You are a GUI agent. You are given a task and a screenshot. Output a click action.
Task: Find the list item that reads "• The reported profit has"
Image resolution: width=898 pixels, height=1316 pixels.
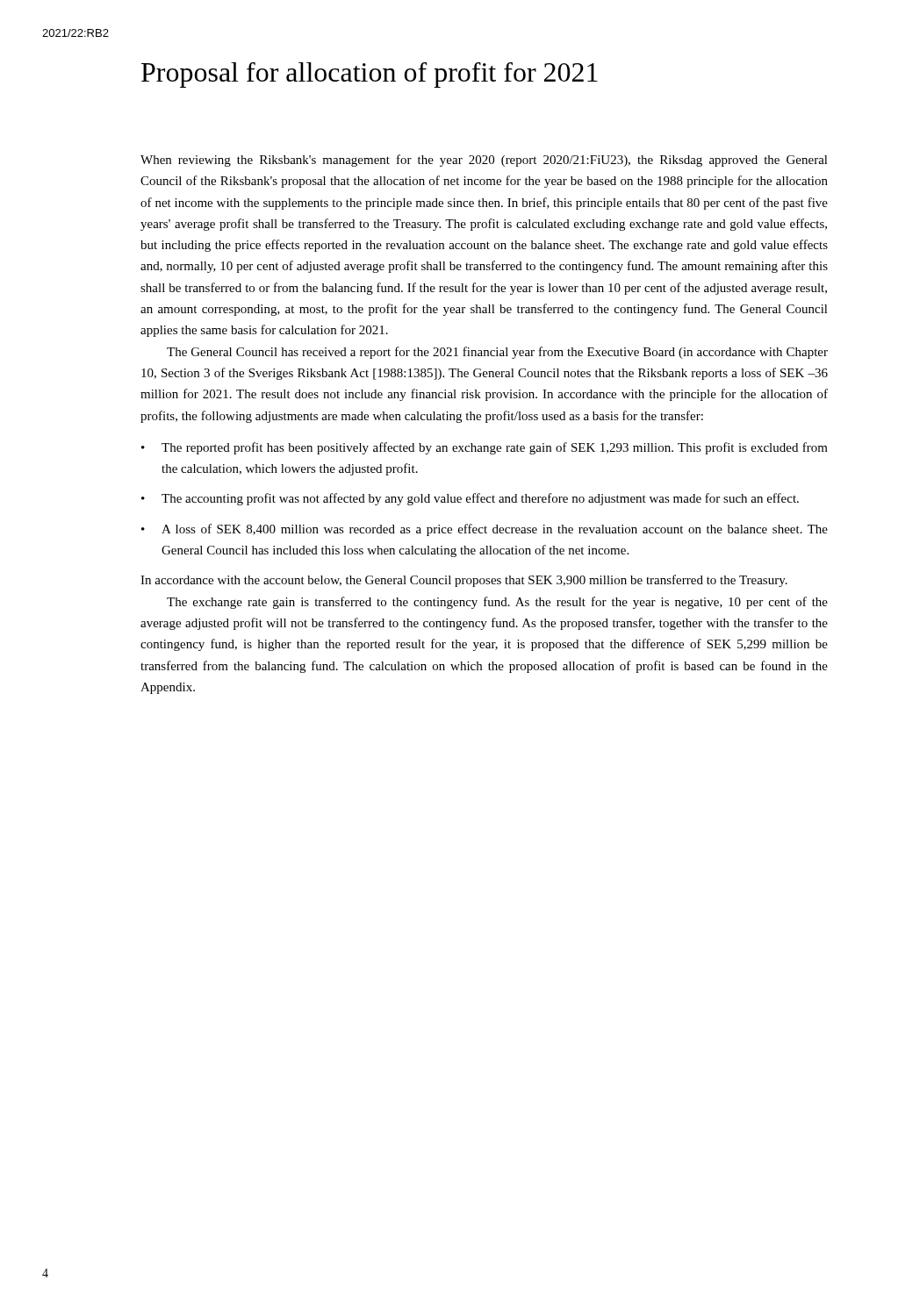point(484,458)
